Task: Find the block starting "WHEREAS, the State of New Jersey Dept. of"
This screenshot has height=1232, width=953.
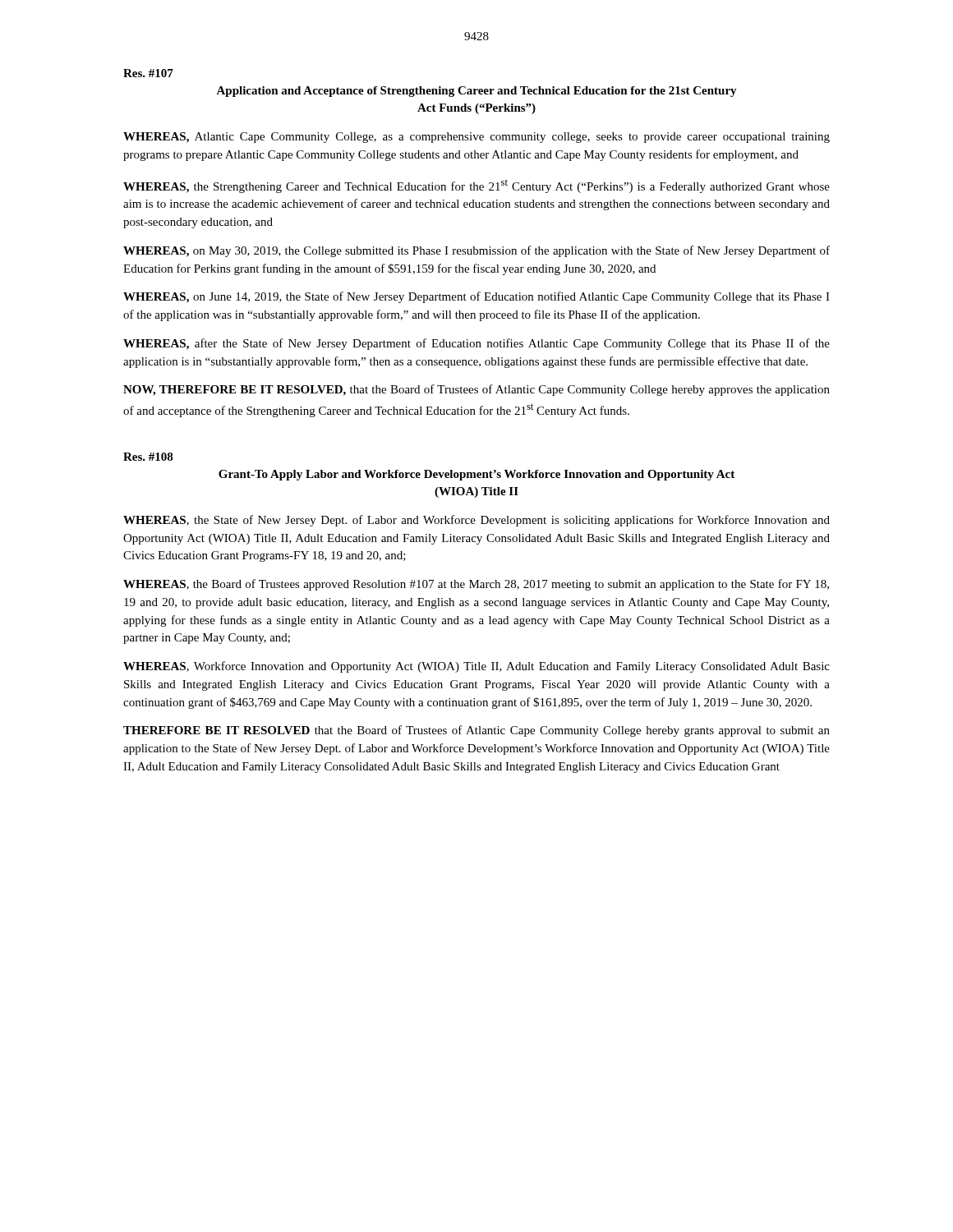Action: [x=476, y=538]
